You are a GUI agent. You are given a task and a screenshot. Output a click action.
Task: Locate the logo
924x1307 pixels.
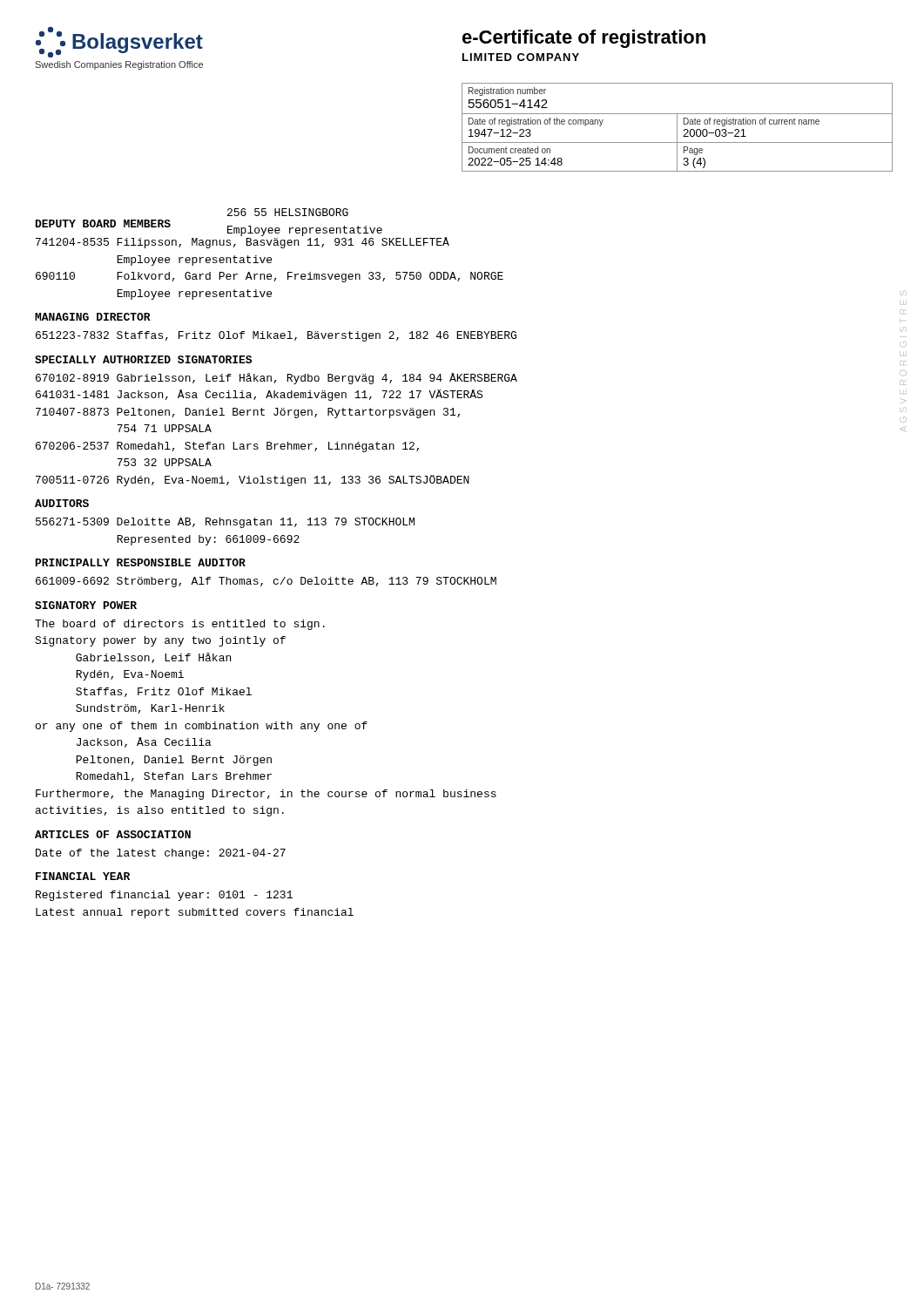[253, 48]
